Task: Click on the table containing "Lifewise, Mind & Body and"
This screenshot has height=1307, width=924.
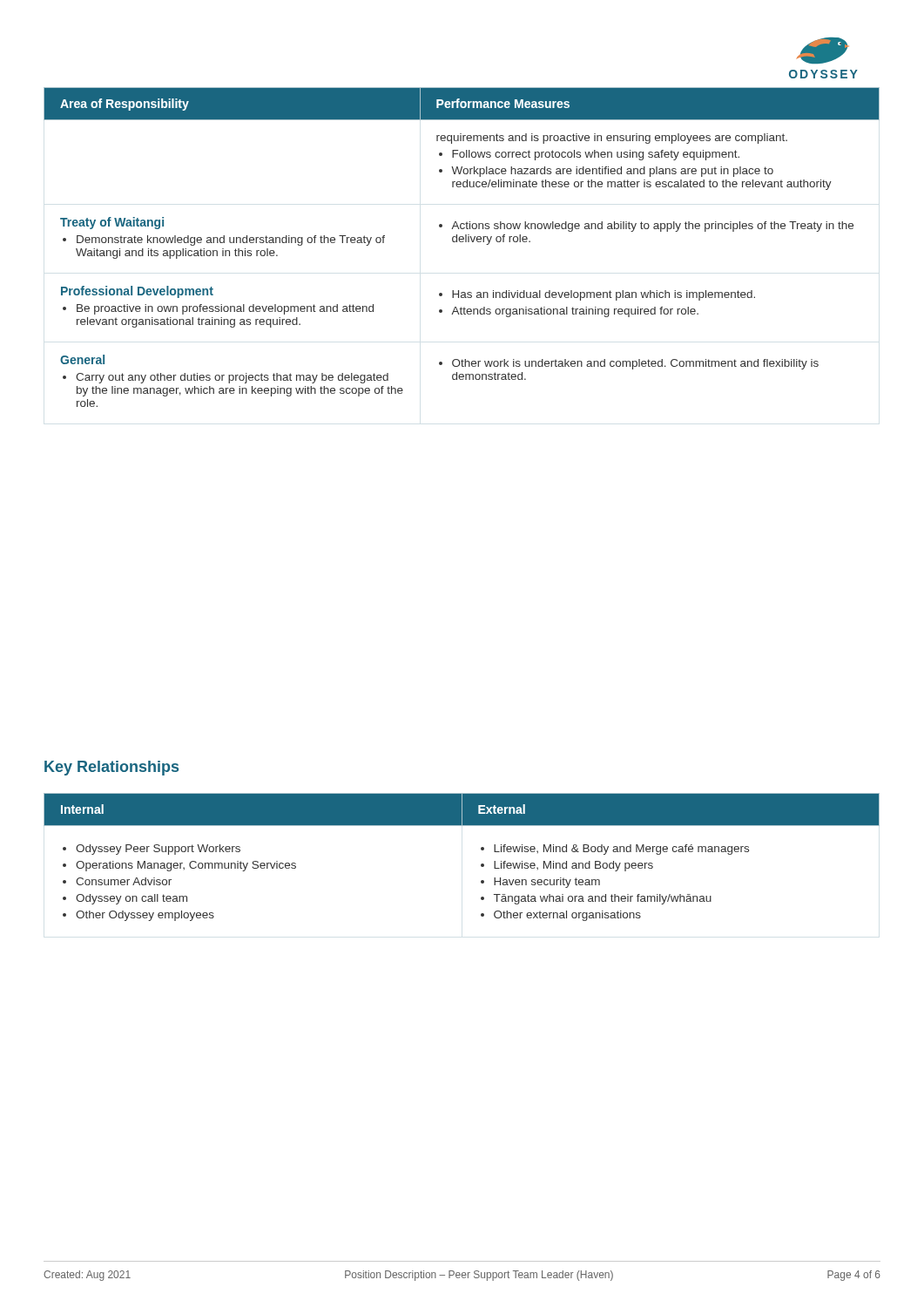Action: click(462, 865)
